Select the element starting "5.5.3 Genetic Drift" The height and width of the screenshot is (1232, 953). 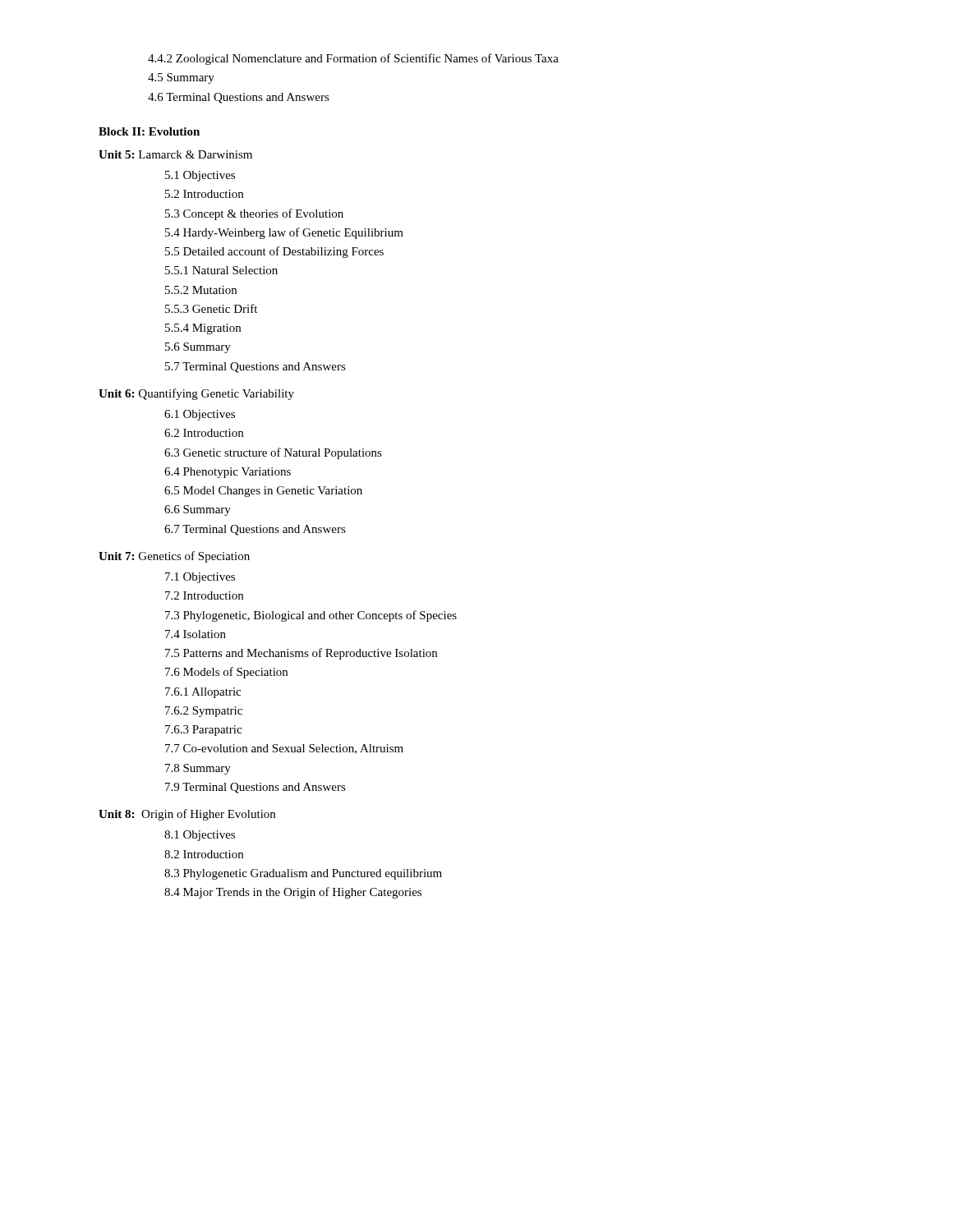point(211,309)
